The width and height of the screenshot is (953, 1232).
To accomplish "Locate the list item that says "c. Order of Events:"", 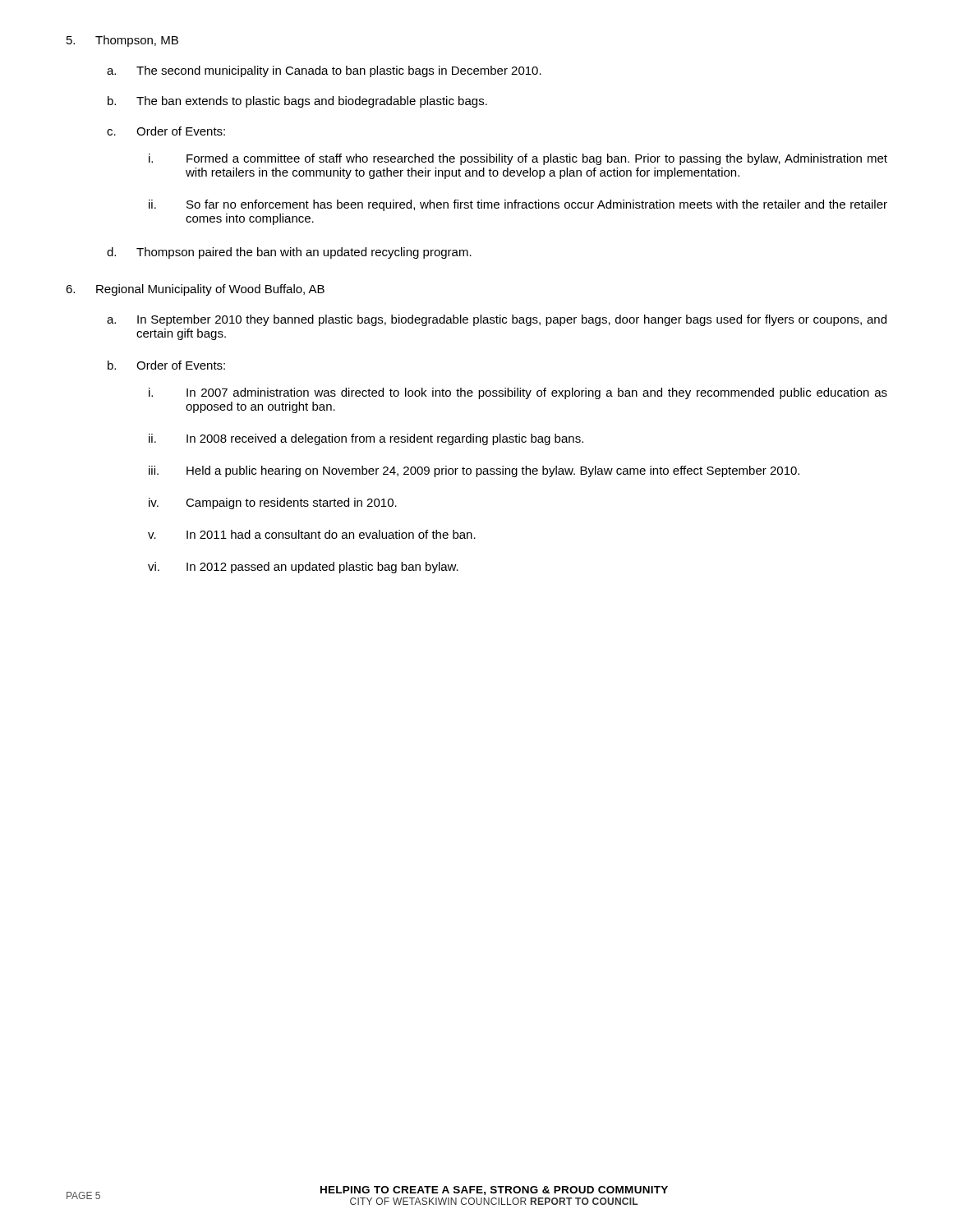I will coord(166,131).
